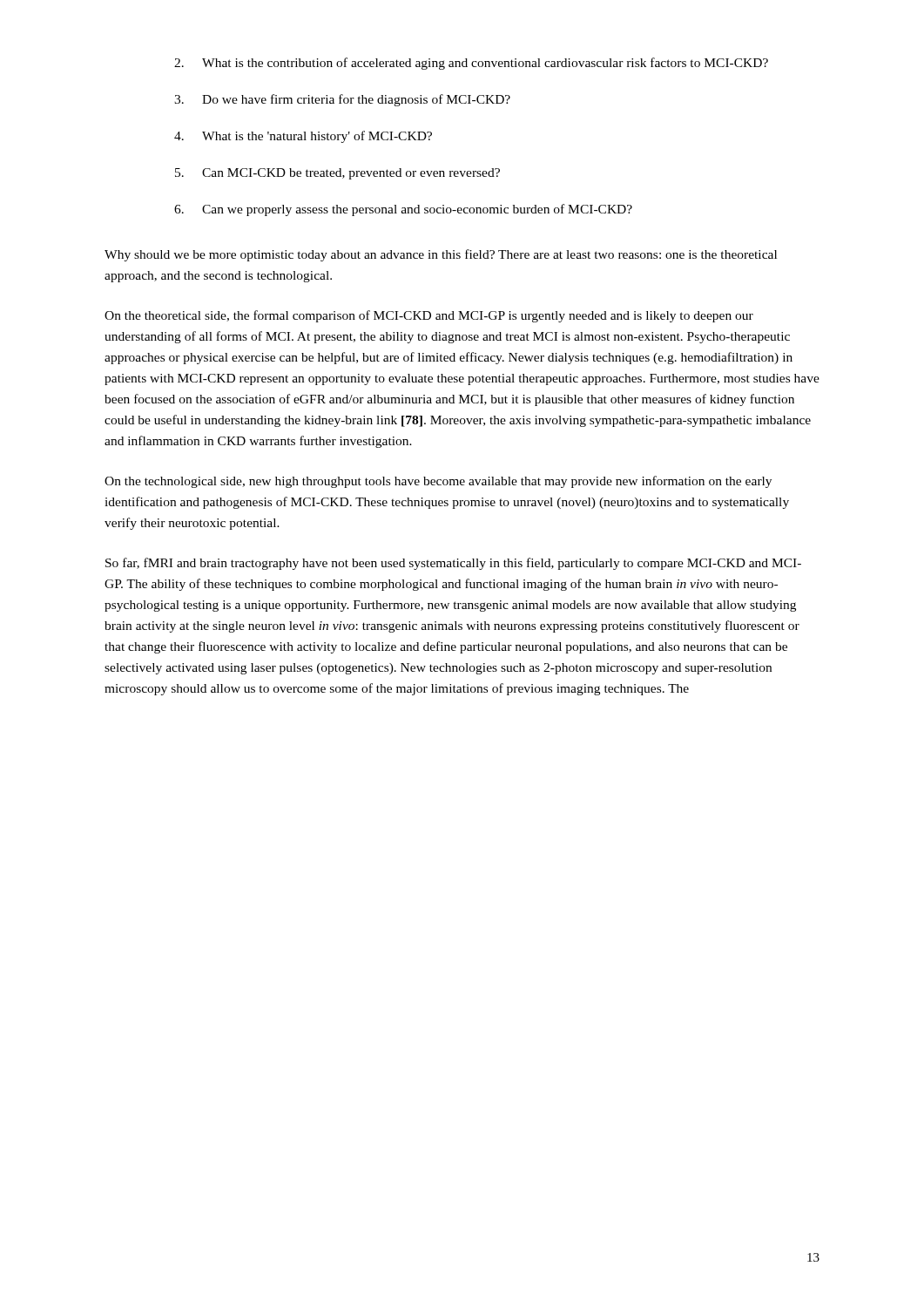This screenshot has width=924, height=1307.
Task: Click on the block starting "So far, fMRI and brain tractography"
Action: pyautogui.click(x=453, y=625)
